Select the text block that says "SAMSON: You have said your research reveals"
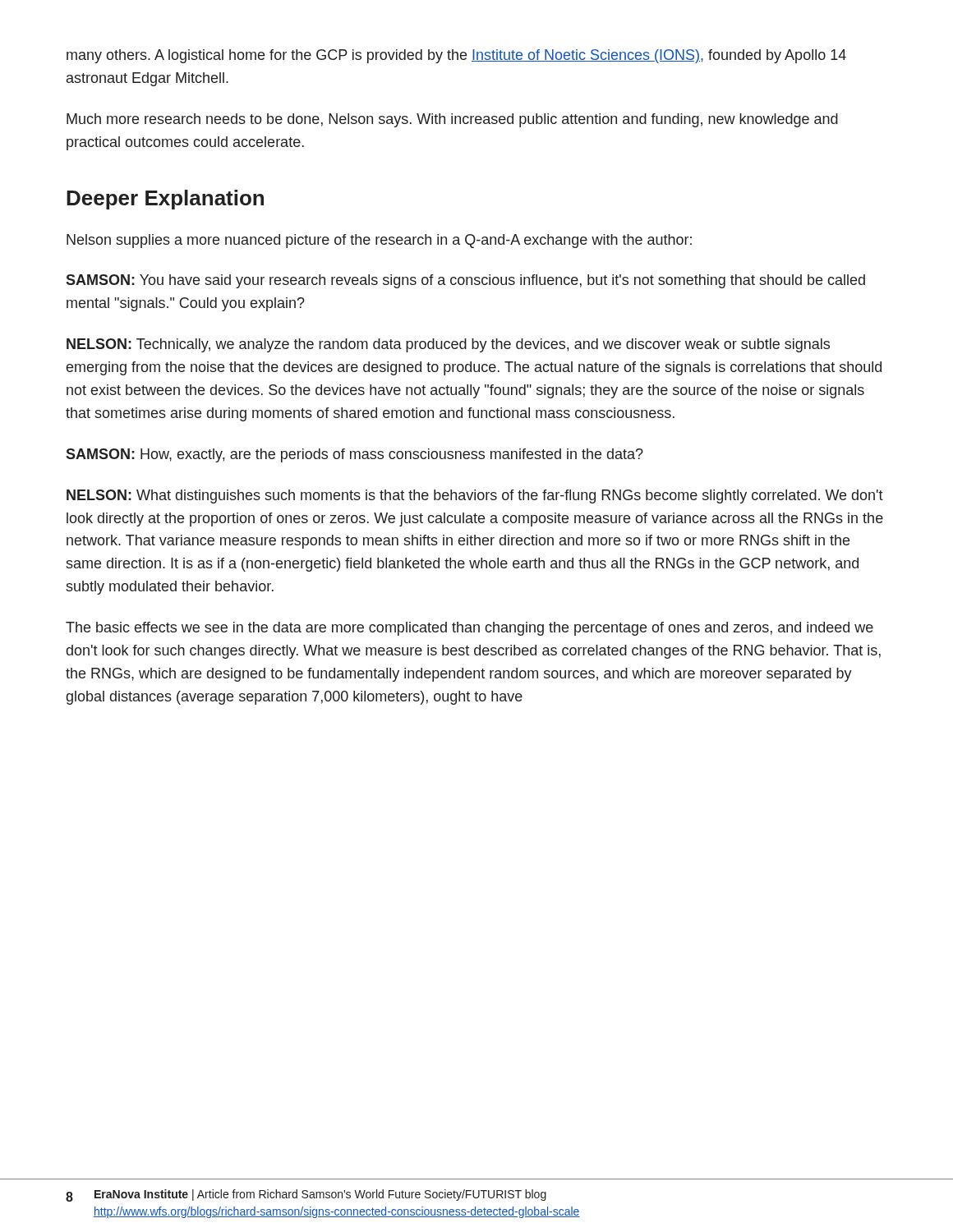 (x=466, y=292)
